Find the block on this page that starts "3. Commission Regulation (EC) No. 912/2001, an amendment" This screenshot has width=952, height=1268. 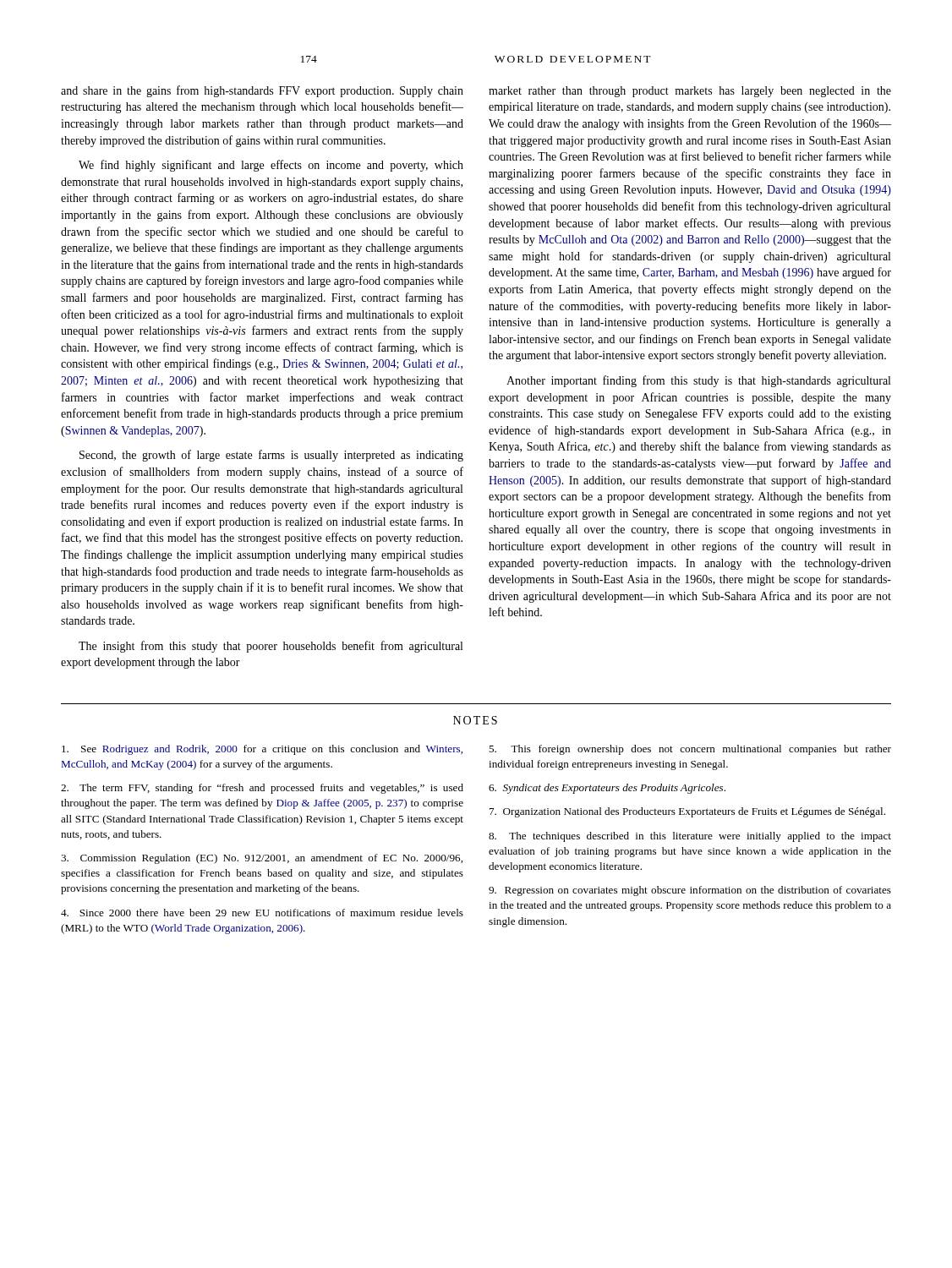[x=262, y=873]
